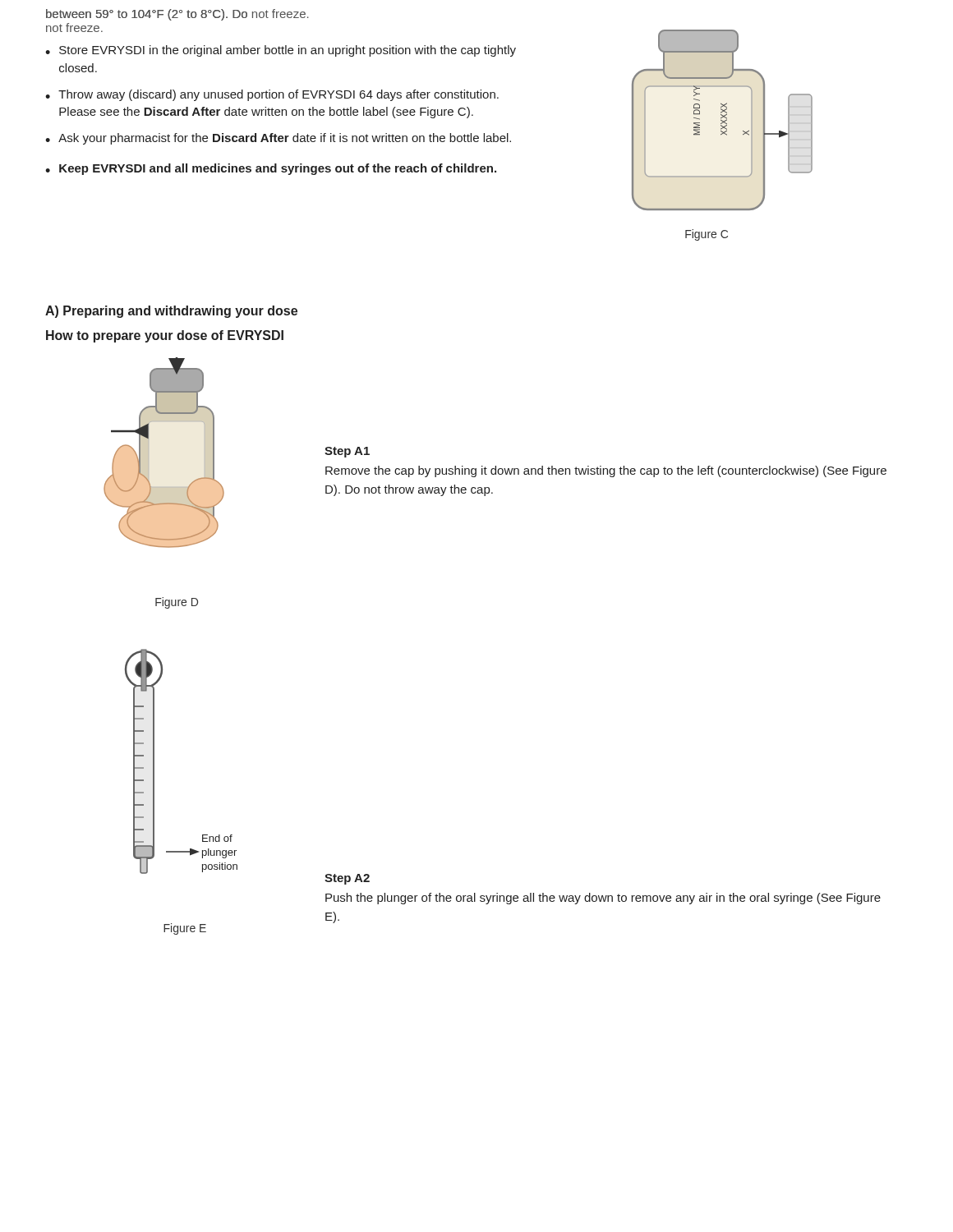Select the text block with the text "between 59° to"
This screenshot has height=1232, width=953.
tap(177, 14)
